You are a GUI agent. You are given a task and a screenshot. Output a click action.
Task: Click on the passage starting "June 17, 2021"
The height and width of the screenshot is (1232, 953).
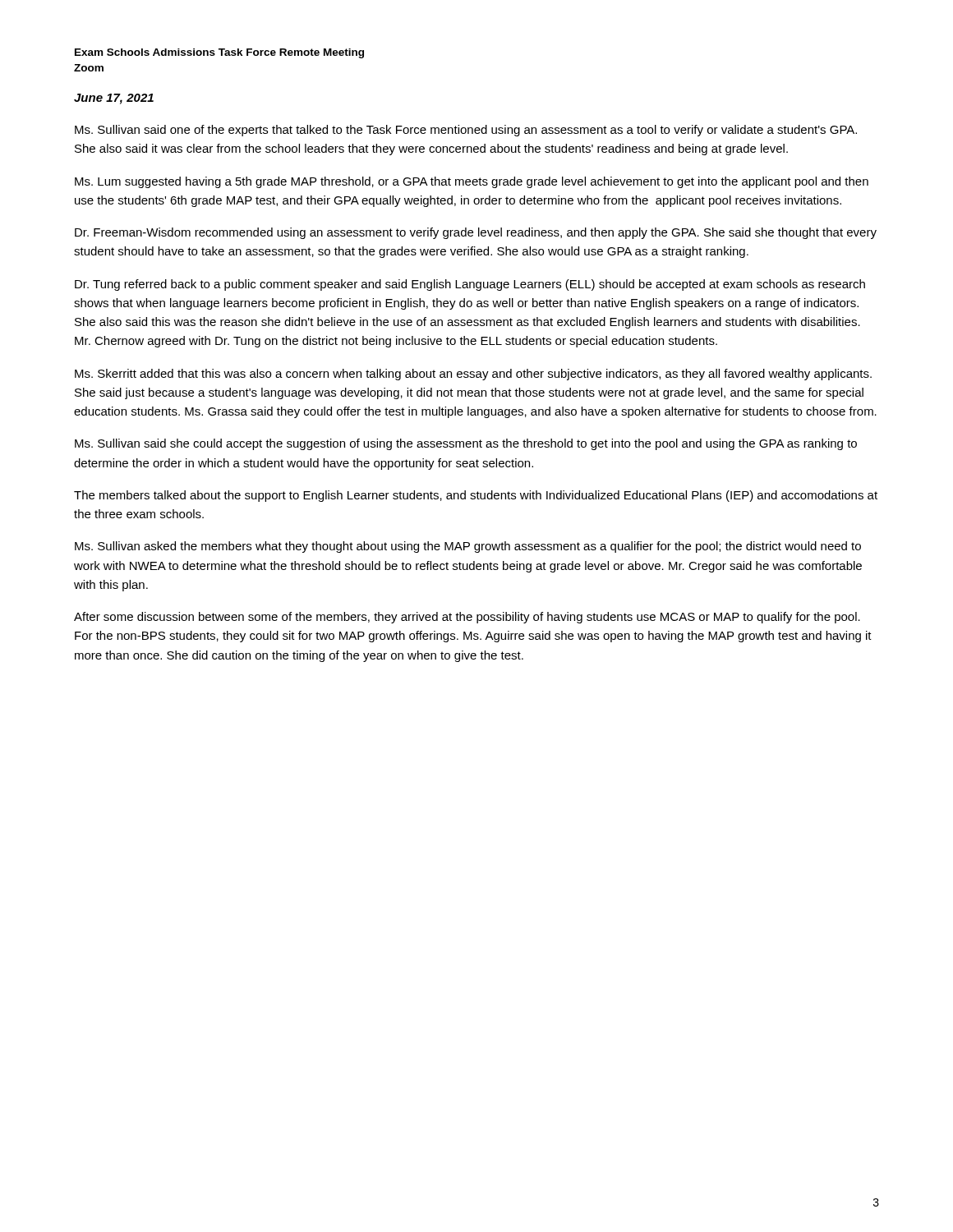pyautogui.click(x=114, y=97)
